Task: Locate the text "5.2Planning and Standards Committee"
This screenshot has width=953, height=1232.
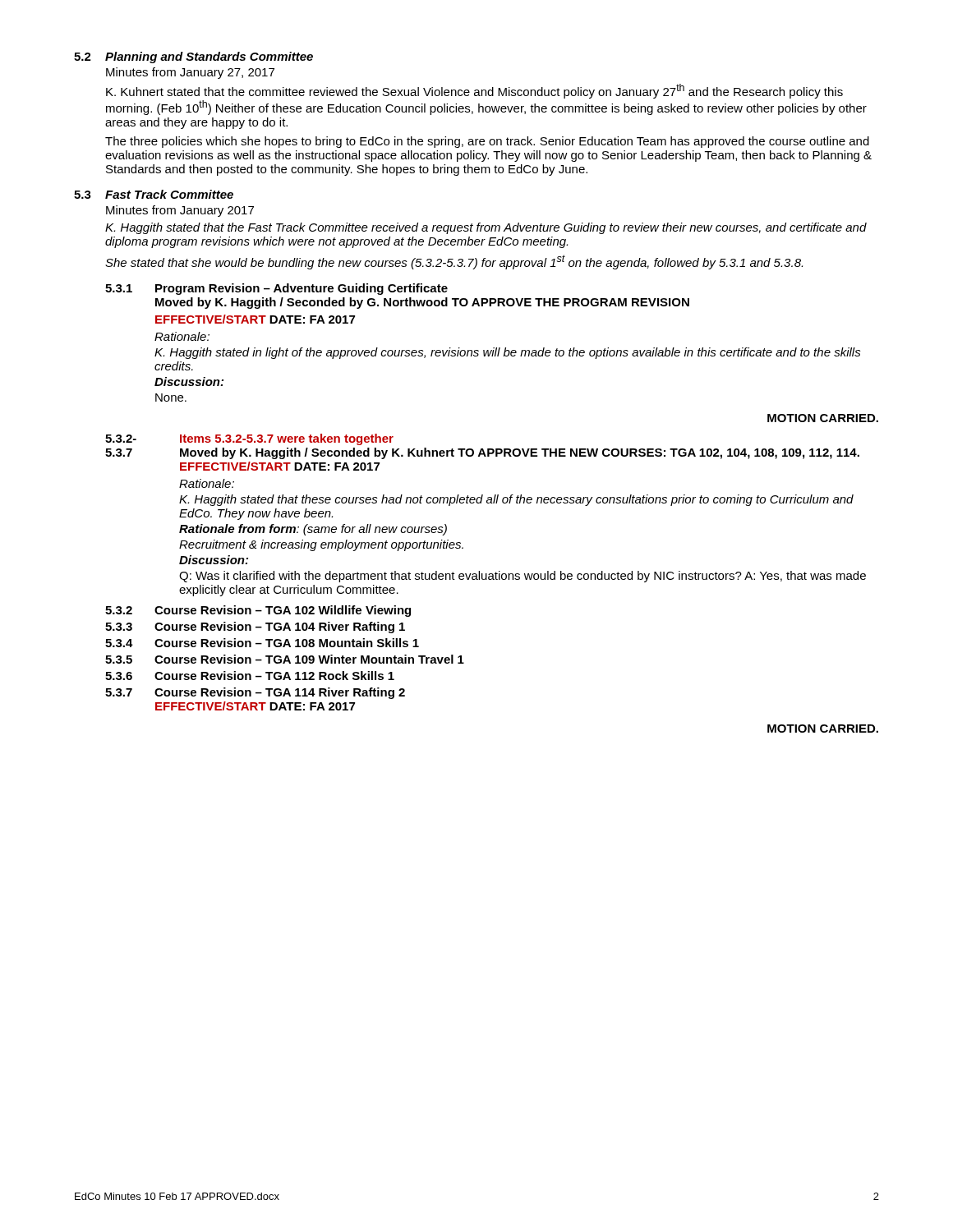Action: (x=194, y=56)
